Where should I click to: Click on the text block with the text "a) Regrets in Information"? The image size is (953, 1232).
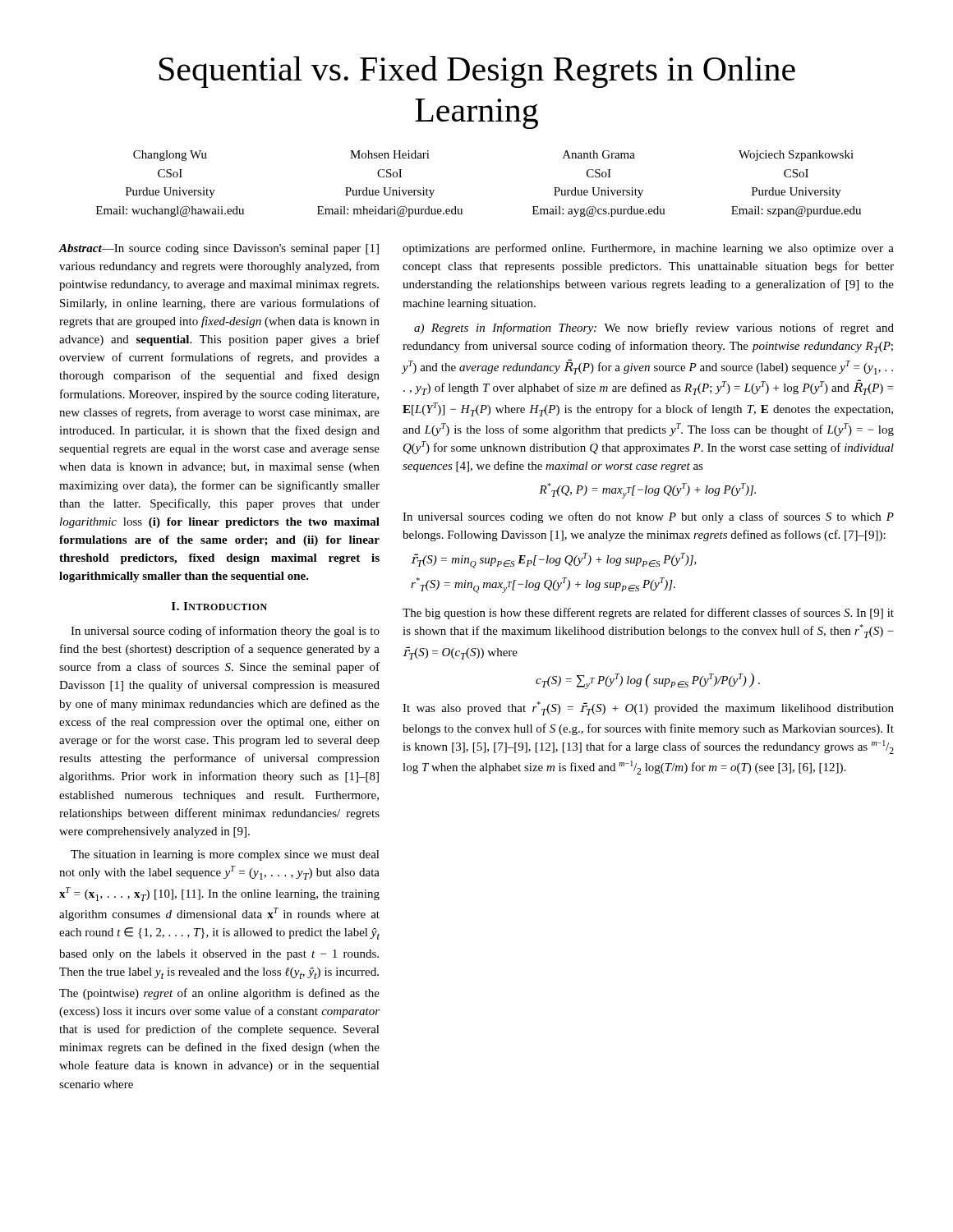point(648,397)
